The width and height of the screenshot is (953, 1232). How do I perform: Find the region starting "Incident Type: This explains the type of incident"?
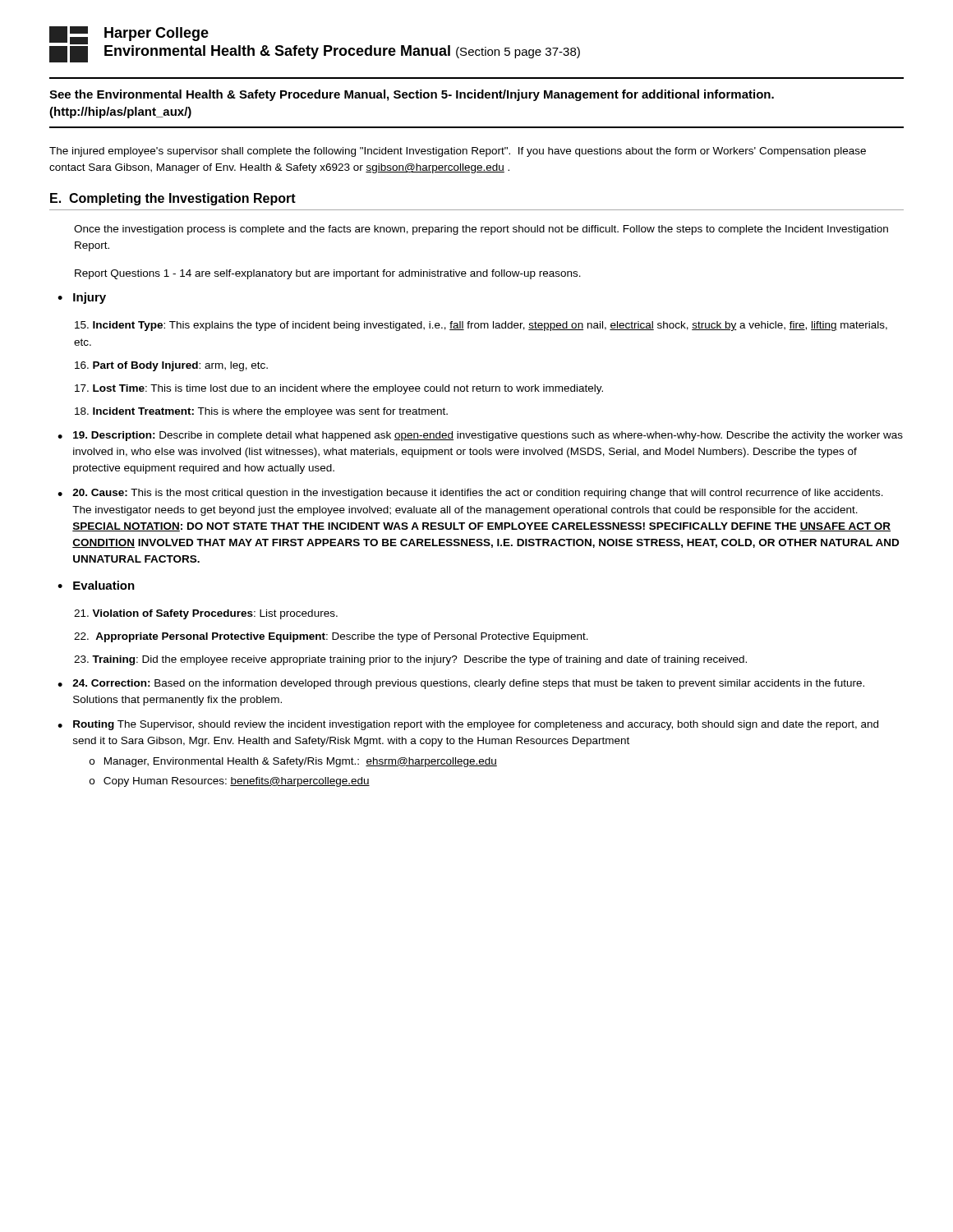click(481, 334)
